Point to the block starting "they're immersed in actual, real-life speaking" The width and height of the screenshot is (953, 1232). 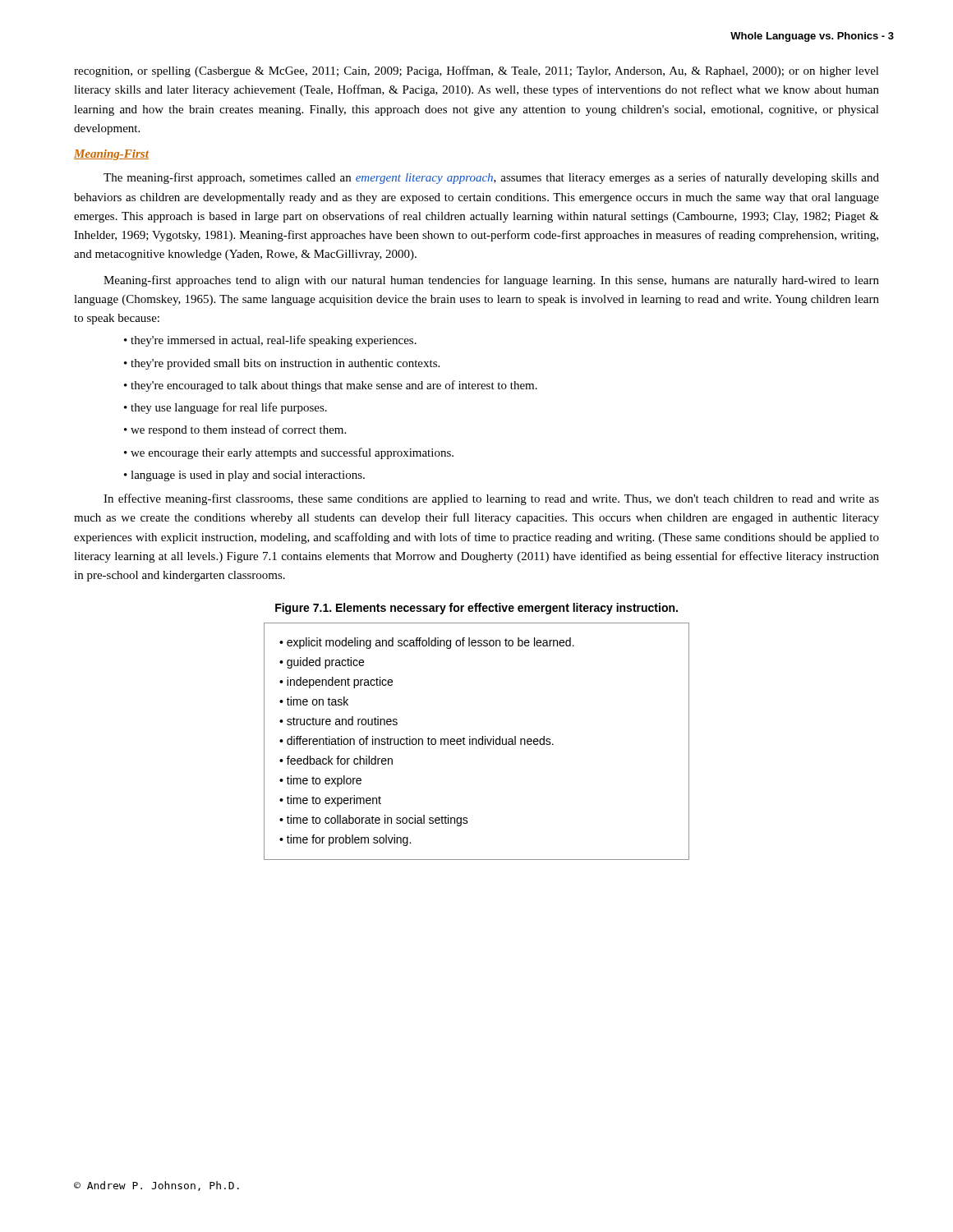pyautogui.click(x=270, y=341)
